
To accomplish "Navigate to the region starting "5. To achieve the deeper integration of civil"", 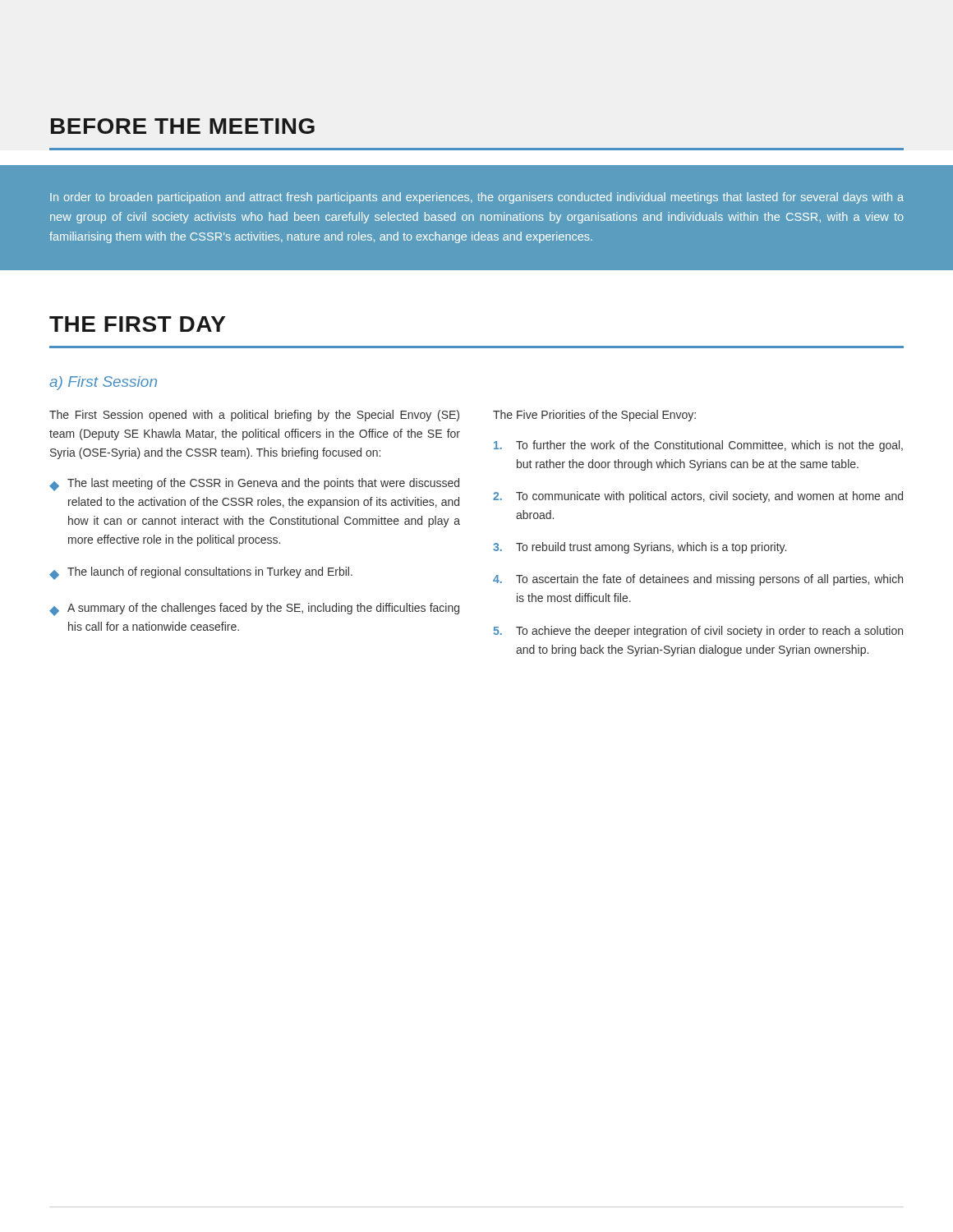I will [698, 640].
